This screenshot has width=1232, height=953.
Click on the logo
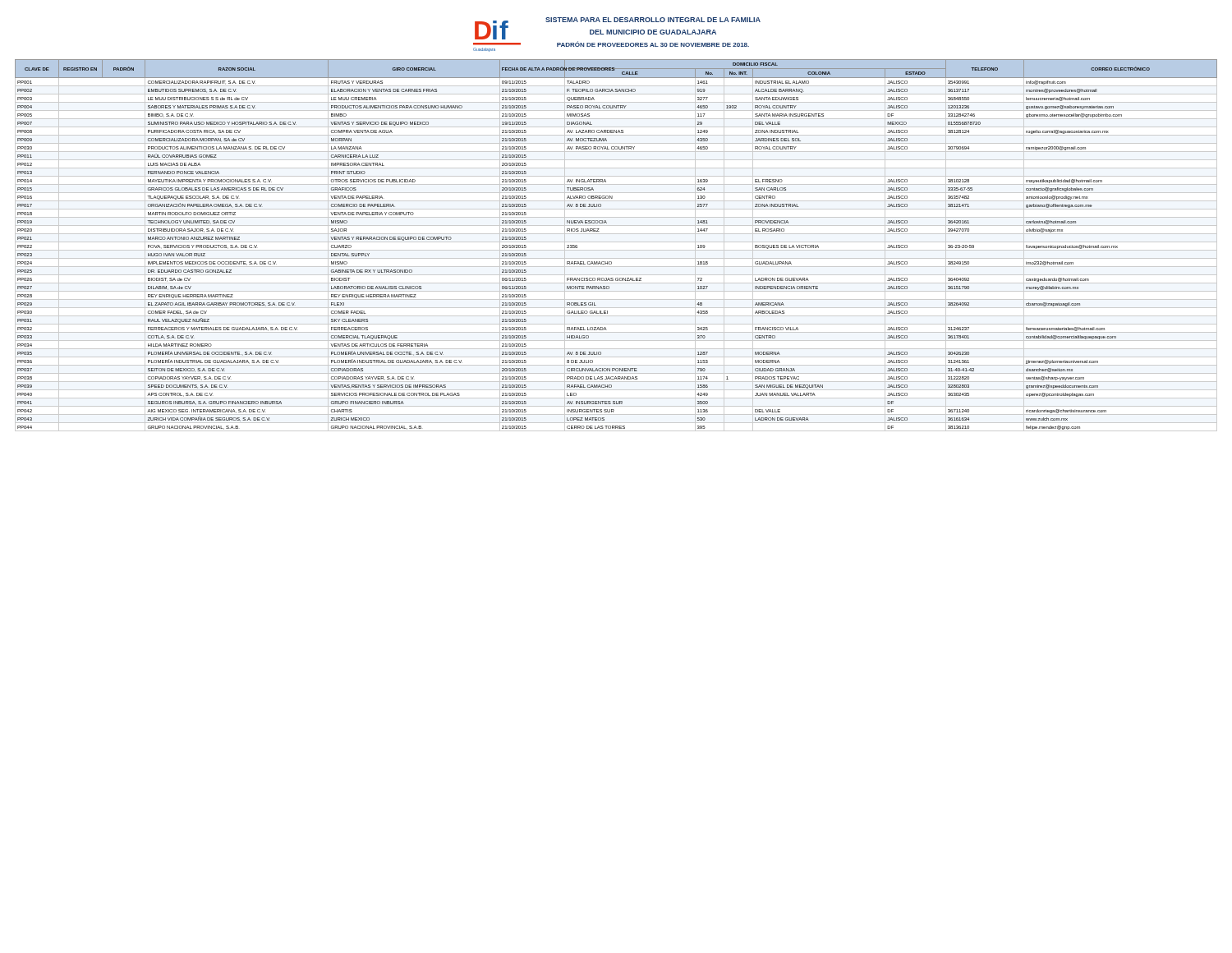coord(500,31)
